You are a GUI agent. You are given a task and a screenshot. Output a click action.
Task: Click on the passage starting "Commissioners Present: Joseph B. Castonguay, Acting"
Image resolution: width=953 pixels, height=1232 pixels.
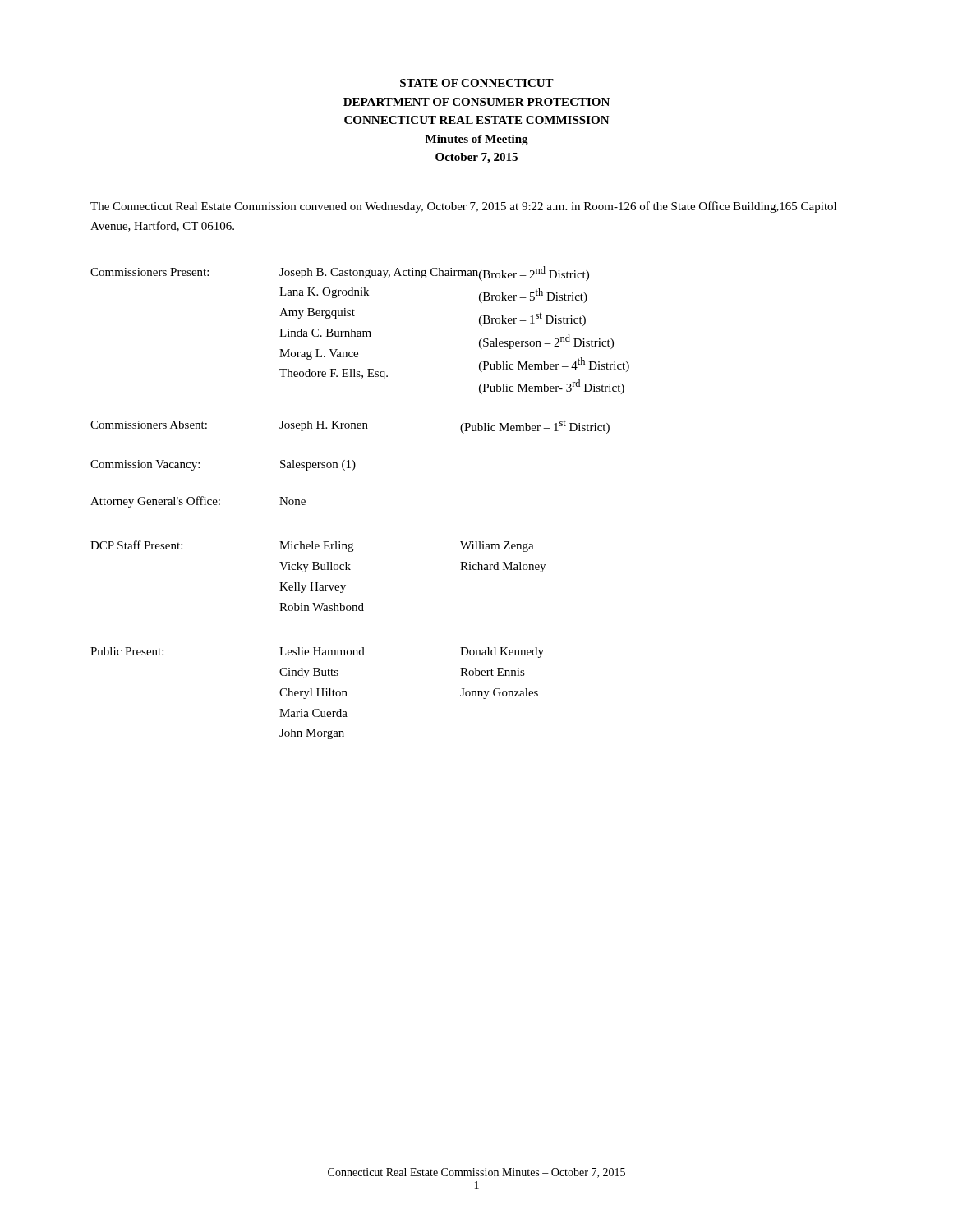coord(476,330)
